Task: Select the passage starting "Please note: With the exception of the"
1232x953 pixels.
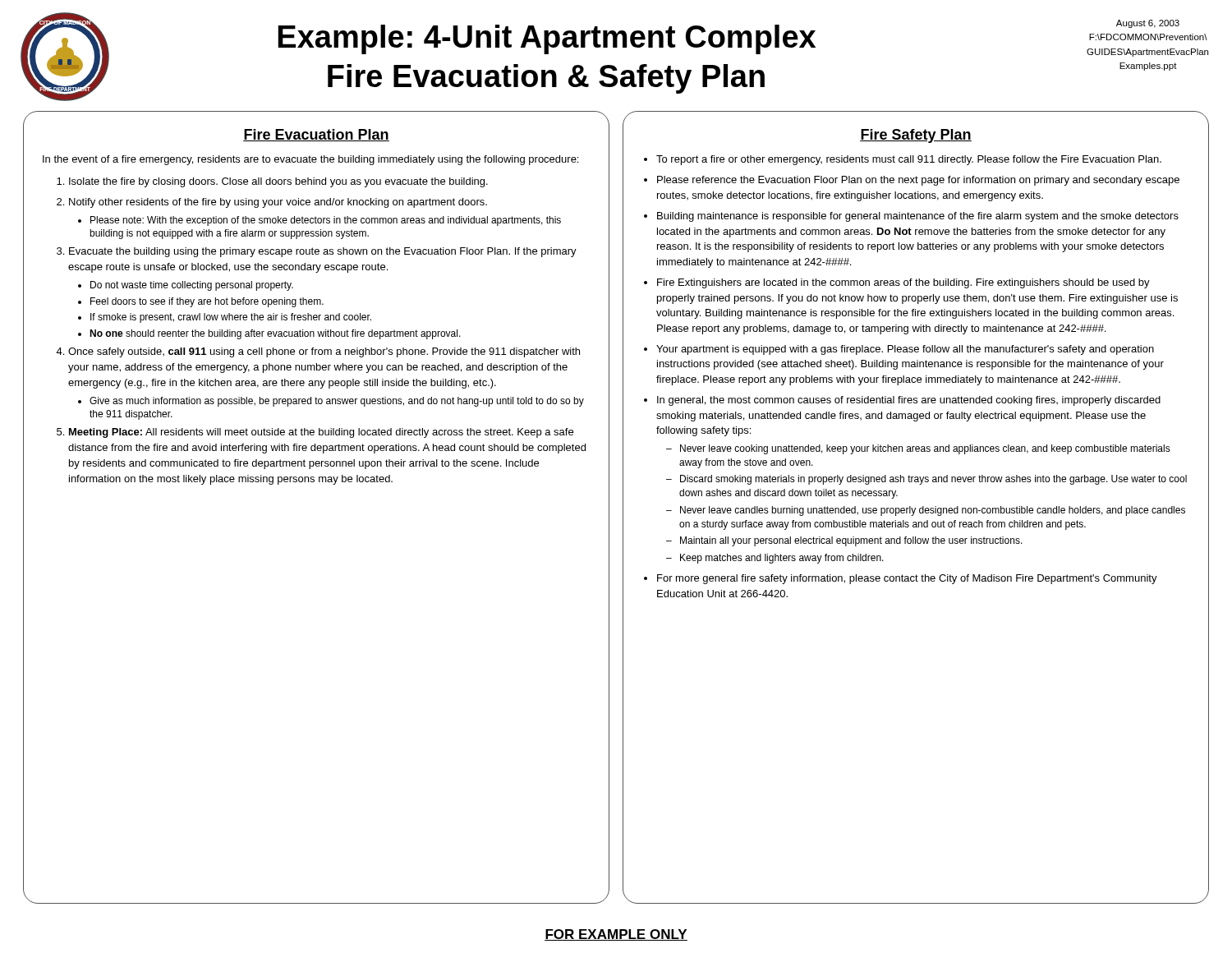Action: tap(325, 227)
